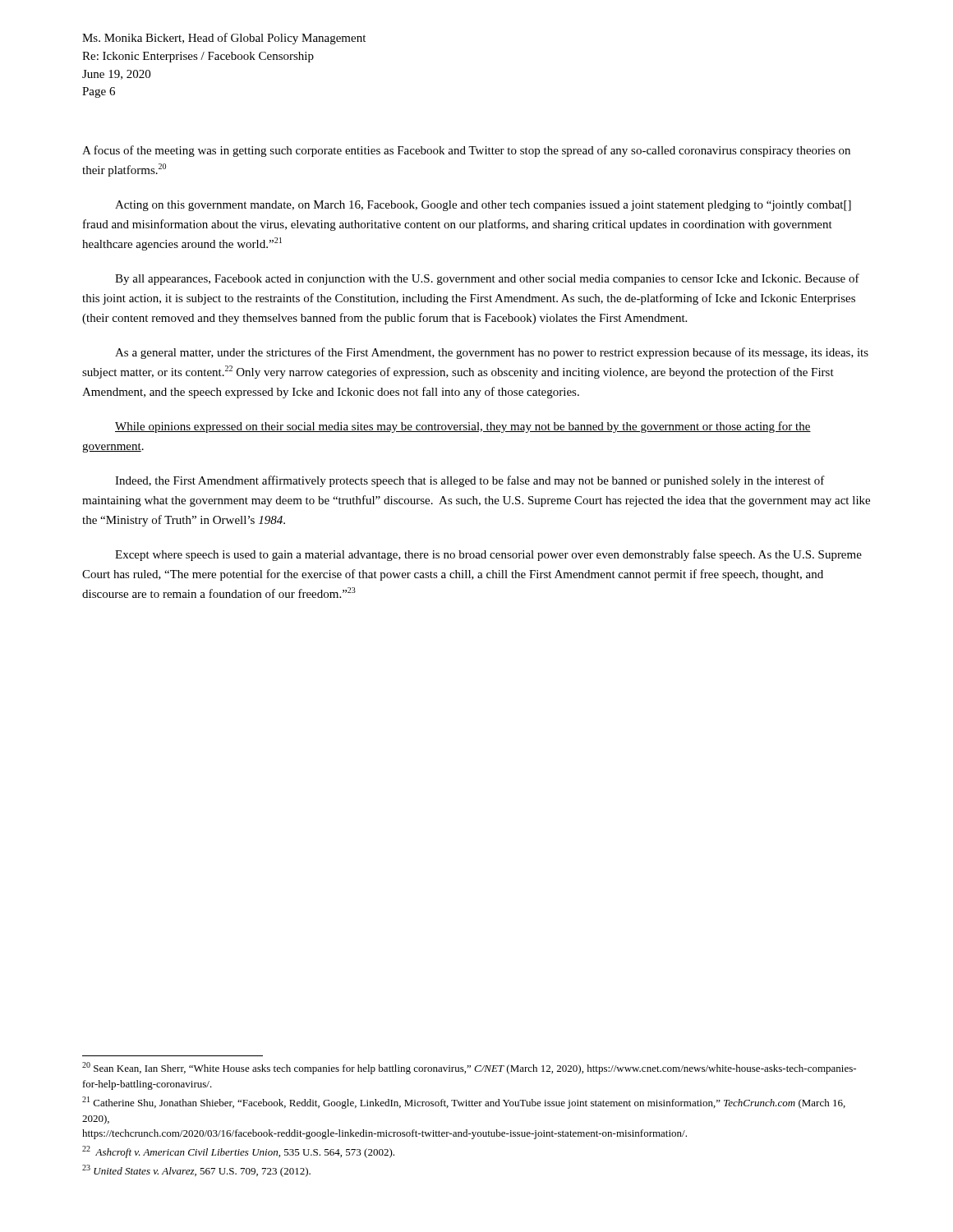953x1232 pixels.
Task: Select the passage starting "Indeed, the First Amendment affirmatively protects"
Action: tap(476, 500)
